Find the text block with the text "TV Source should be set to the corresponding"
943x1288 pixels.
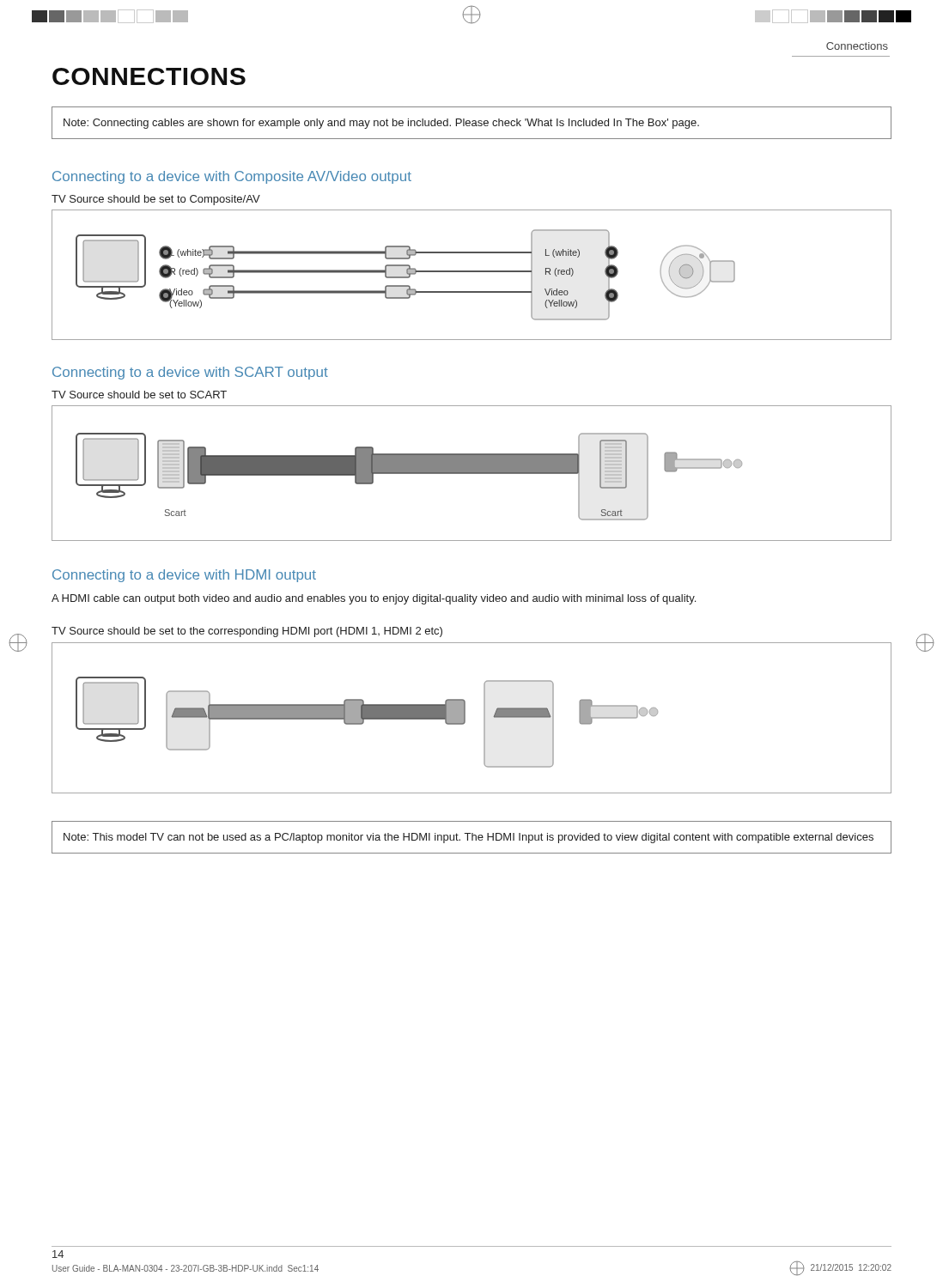click(x=247, y=631)
